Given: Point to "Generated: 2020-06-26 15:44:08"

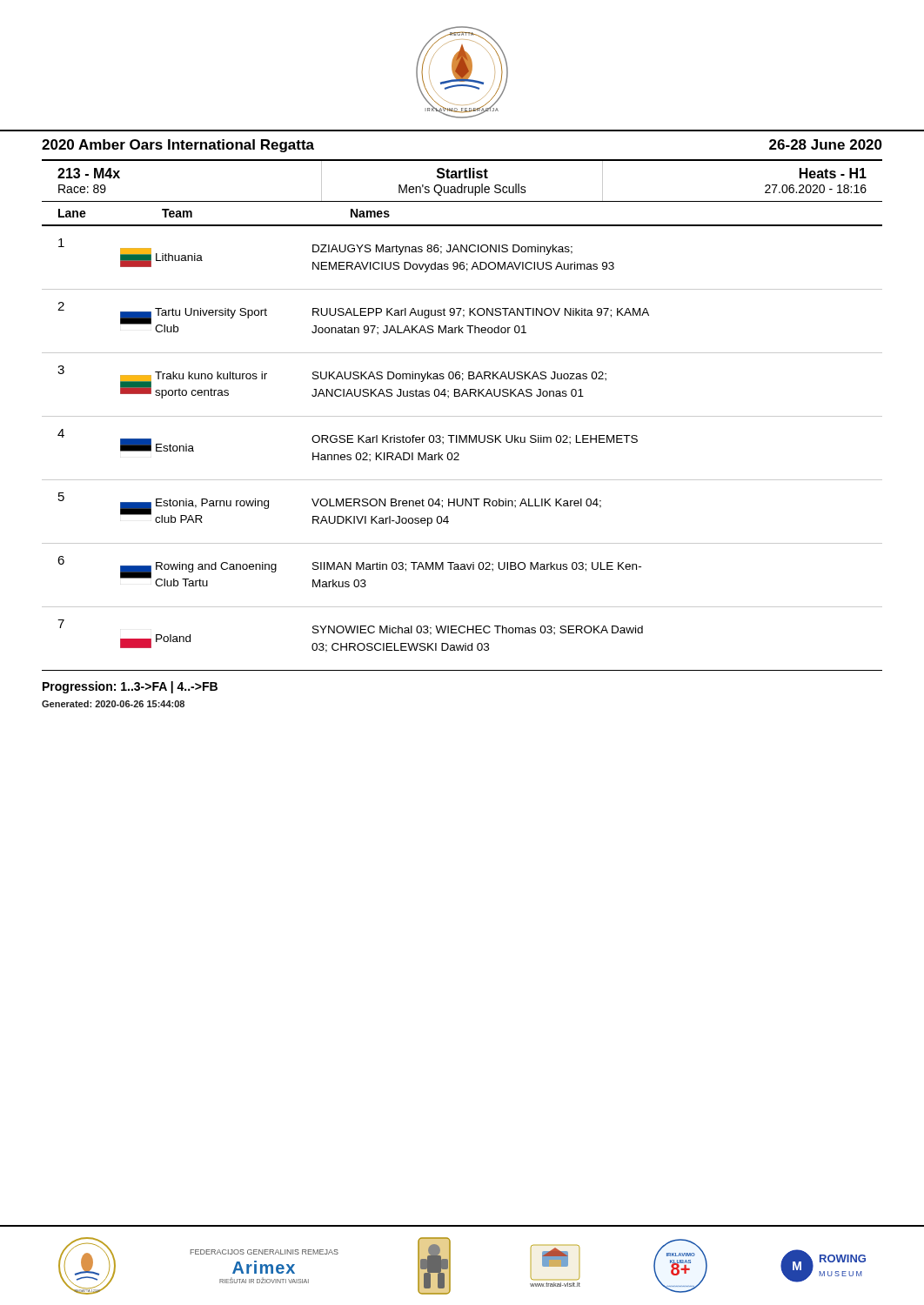Looking at the screenshot, I should tap(113, 704).
